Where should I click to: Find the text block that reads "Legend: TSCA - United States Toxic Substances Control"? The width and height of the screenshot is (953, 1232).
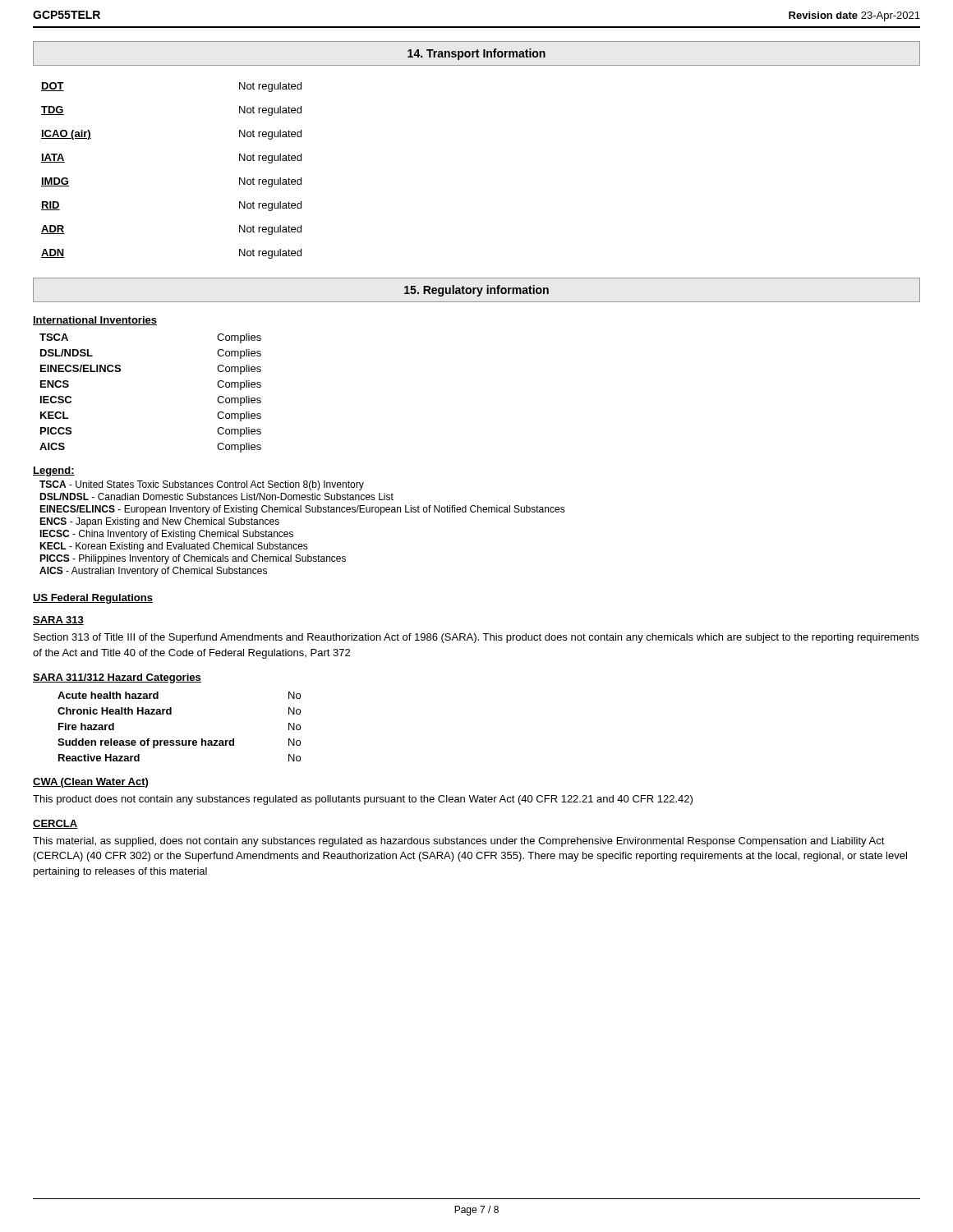tap(476, 520)
